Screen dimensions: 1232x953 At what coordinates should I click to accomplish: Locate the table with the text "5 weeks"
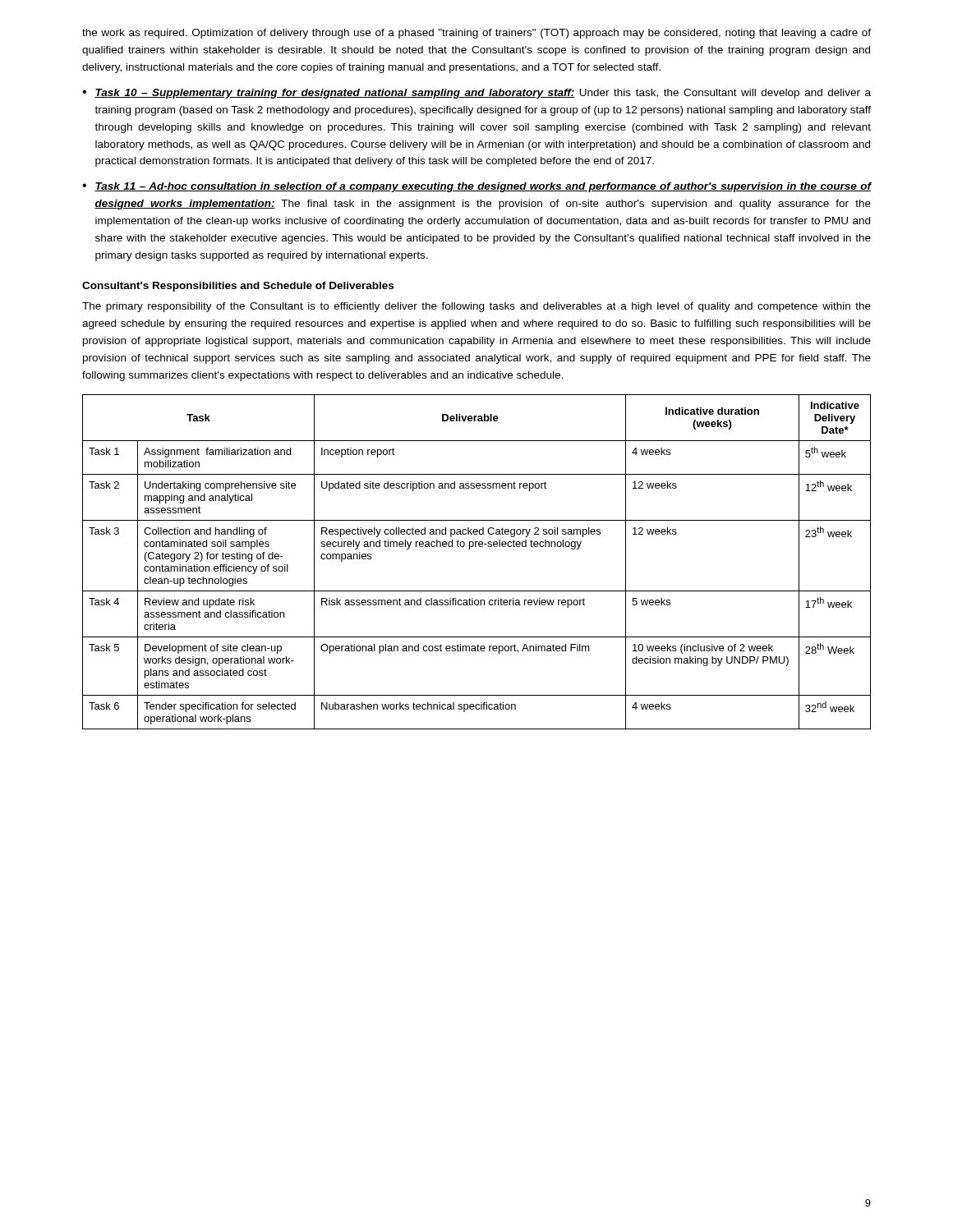coord(476,561)
